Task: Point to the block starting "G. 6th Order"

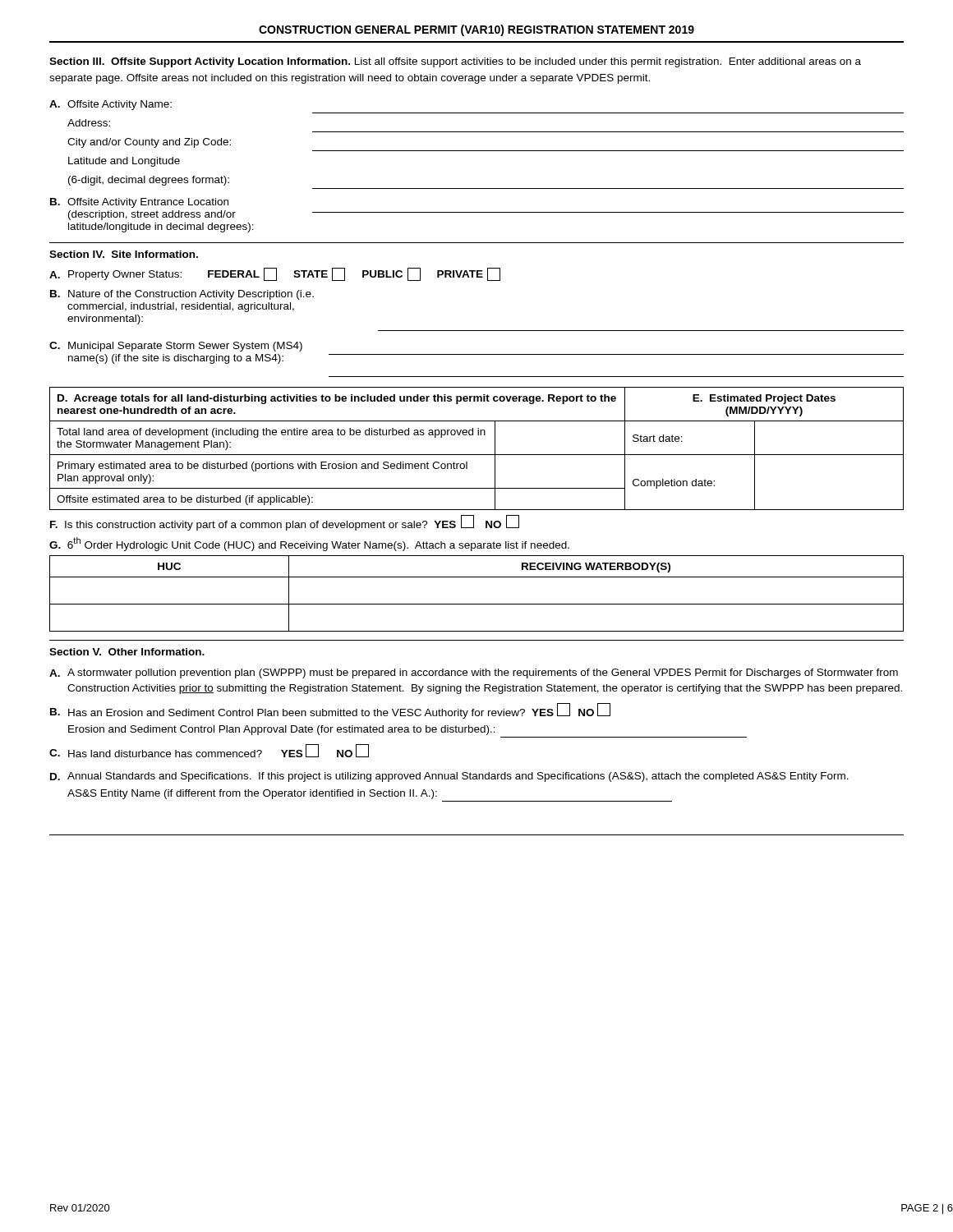Action: coord(310,543)
